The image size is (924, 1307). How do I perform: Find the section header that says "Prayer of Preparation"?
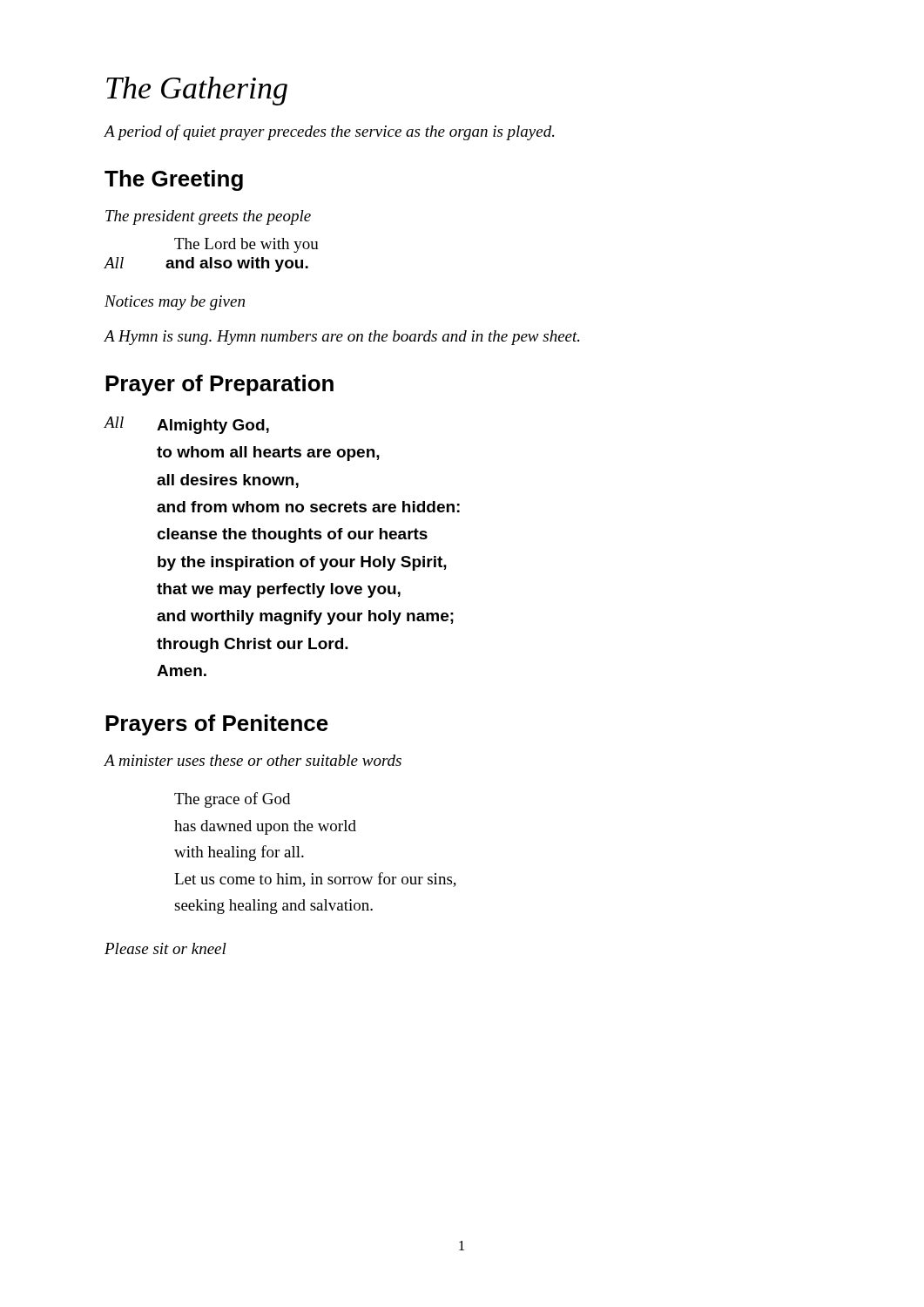click(219, 385)
